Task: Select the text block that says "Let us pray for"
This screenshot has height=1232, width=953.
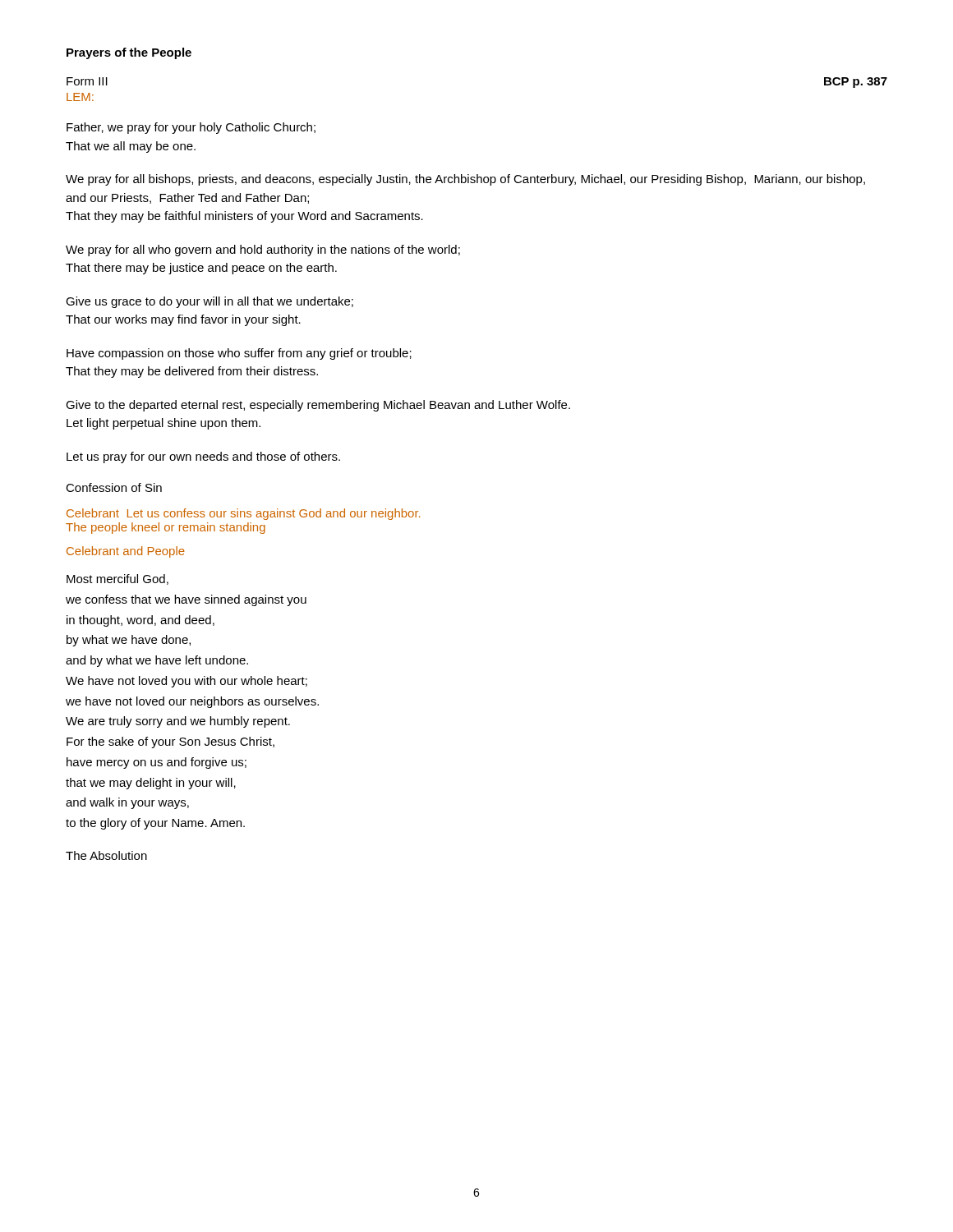Action: (203, 456)
